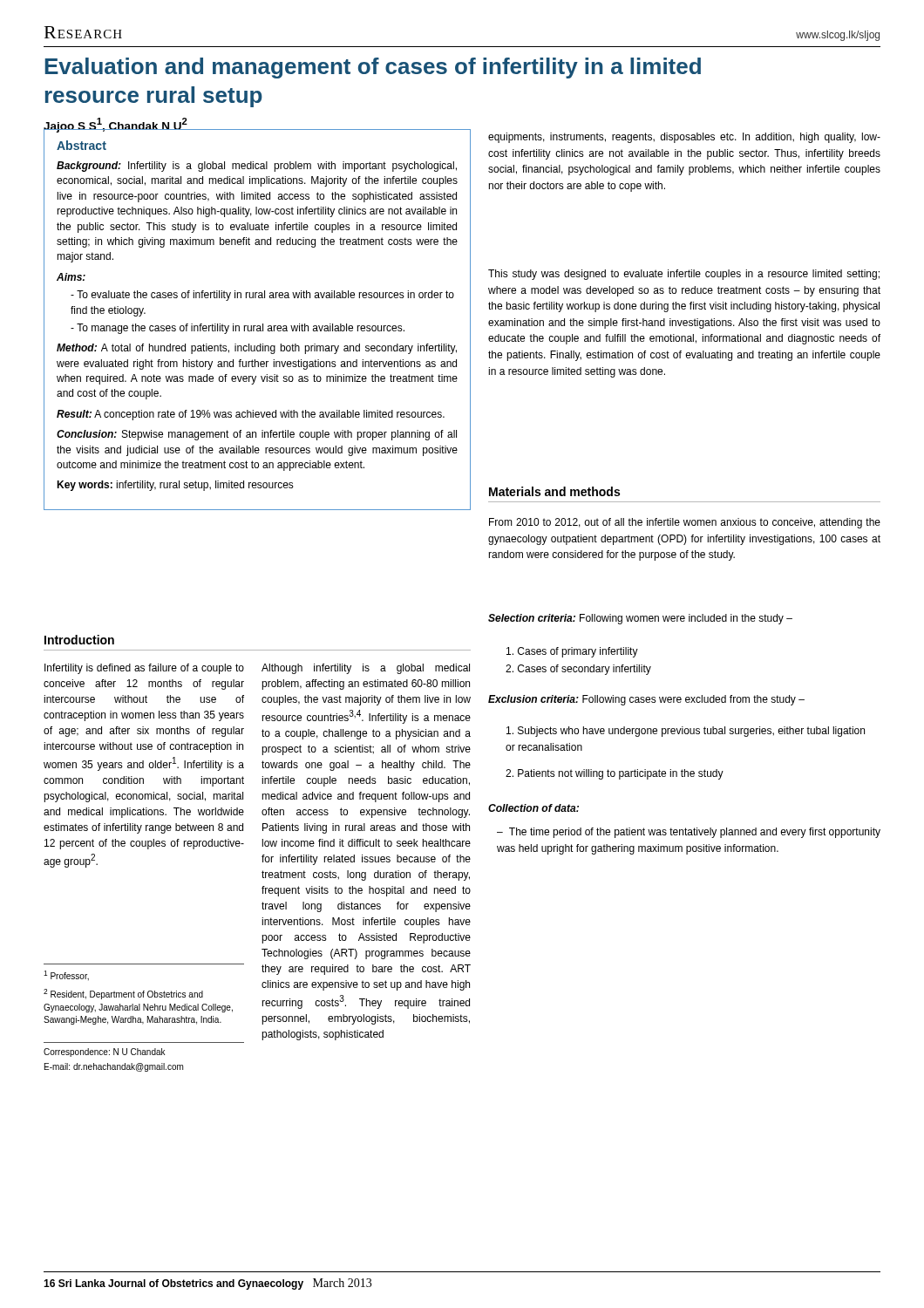Screen dimensions: 1308x924
Task: Point to the text starting "equipments, instruments, reagents,"
Action: tap(684, 161)
